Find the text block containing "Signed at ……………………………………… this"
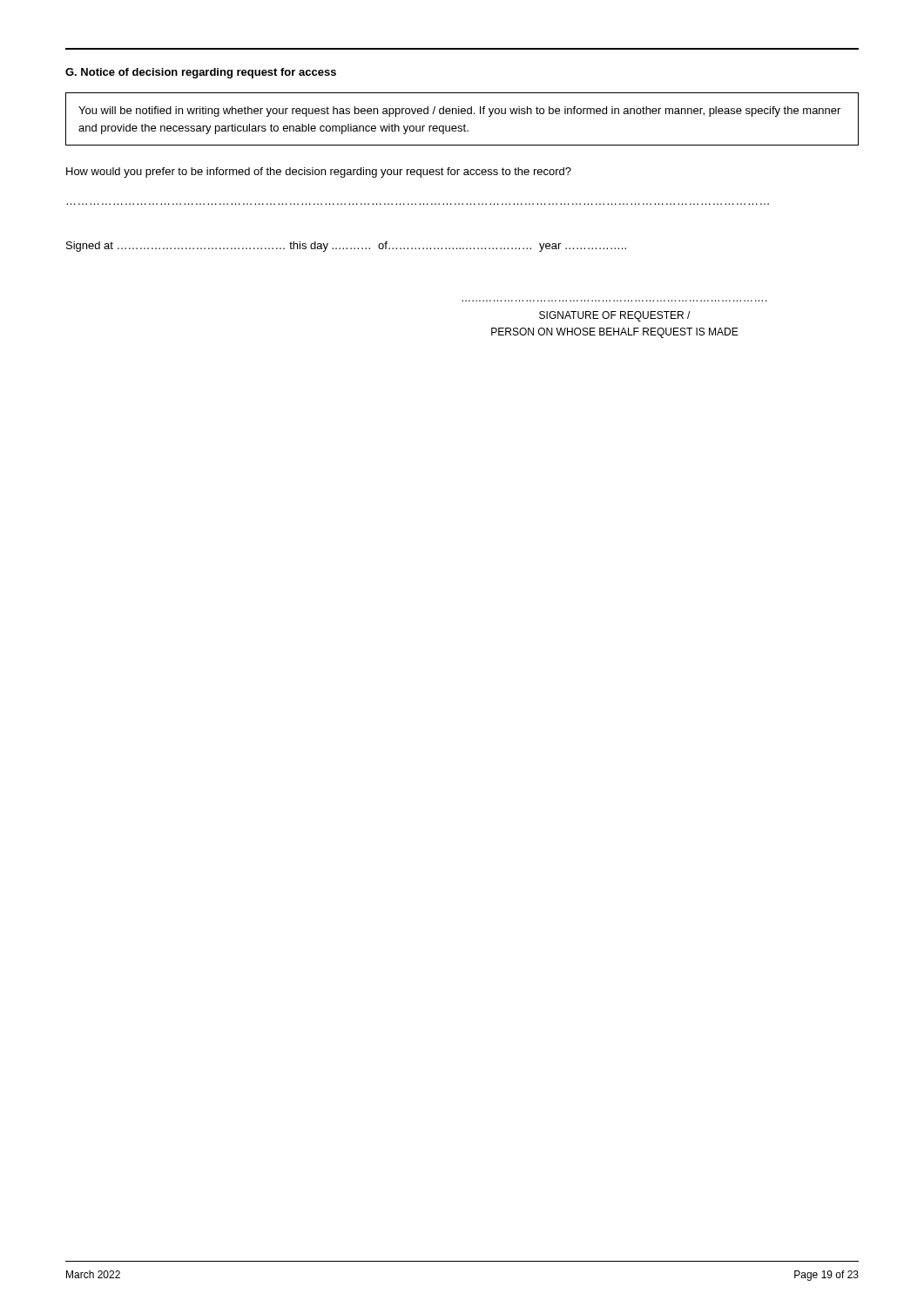The height and width of the screenshot is (1307, 924). coord(346,245)
